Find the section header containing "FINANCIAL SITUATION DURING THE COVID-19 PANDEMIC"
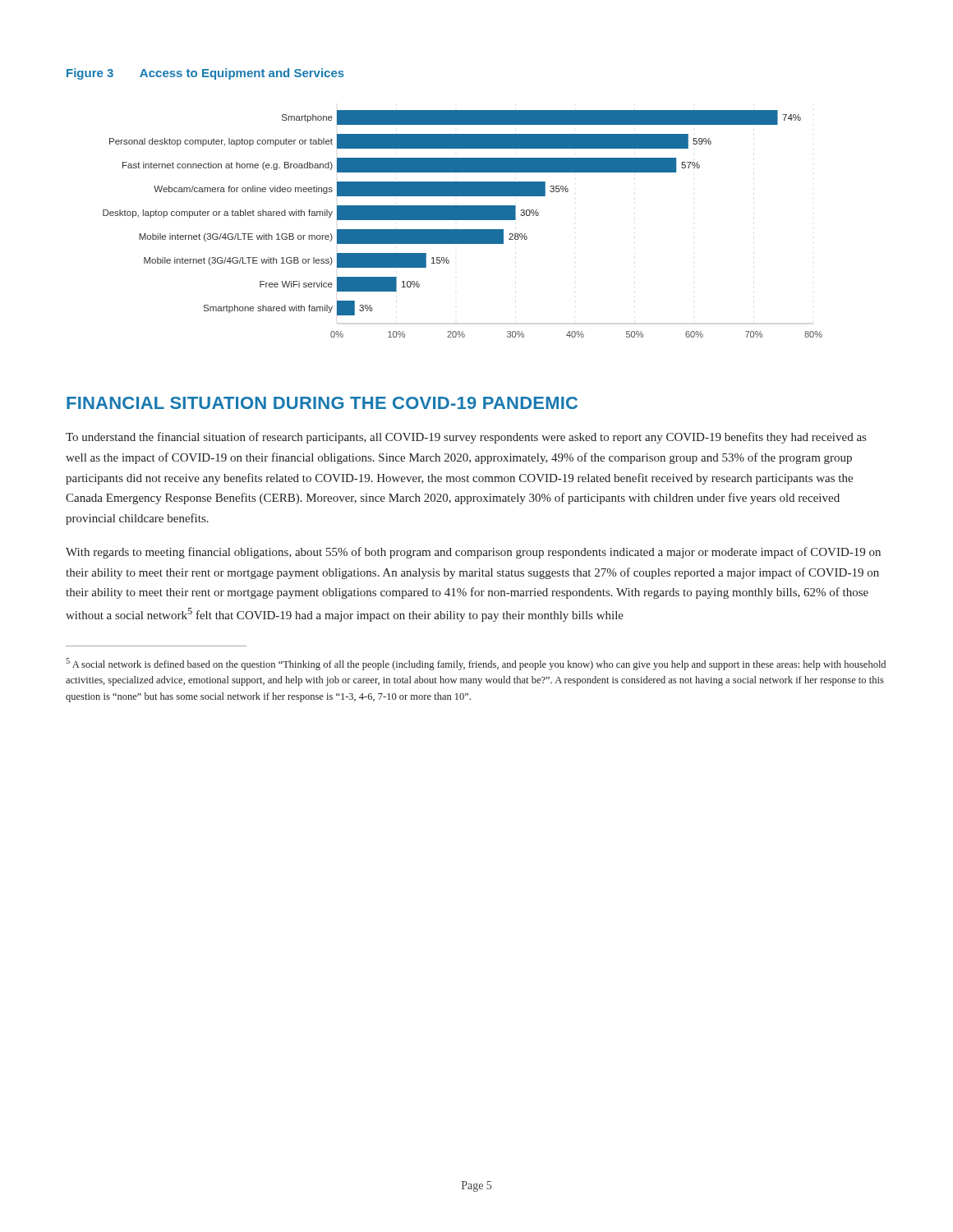 322,403
